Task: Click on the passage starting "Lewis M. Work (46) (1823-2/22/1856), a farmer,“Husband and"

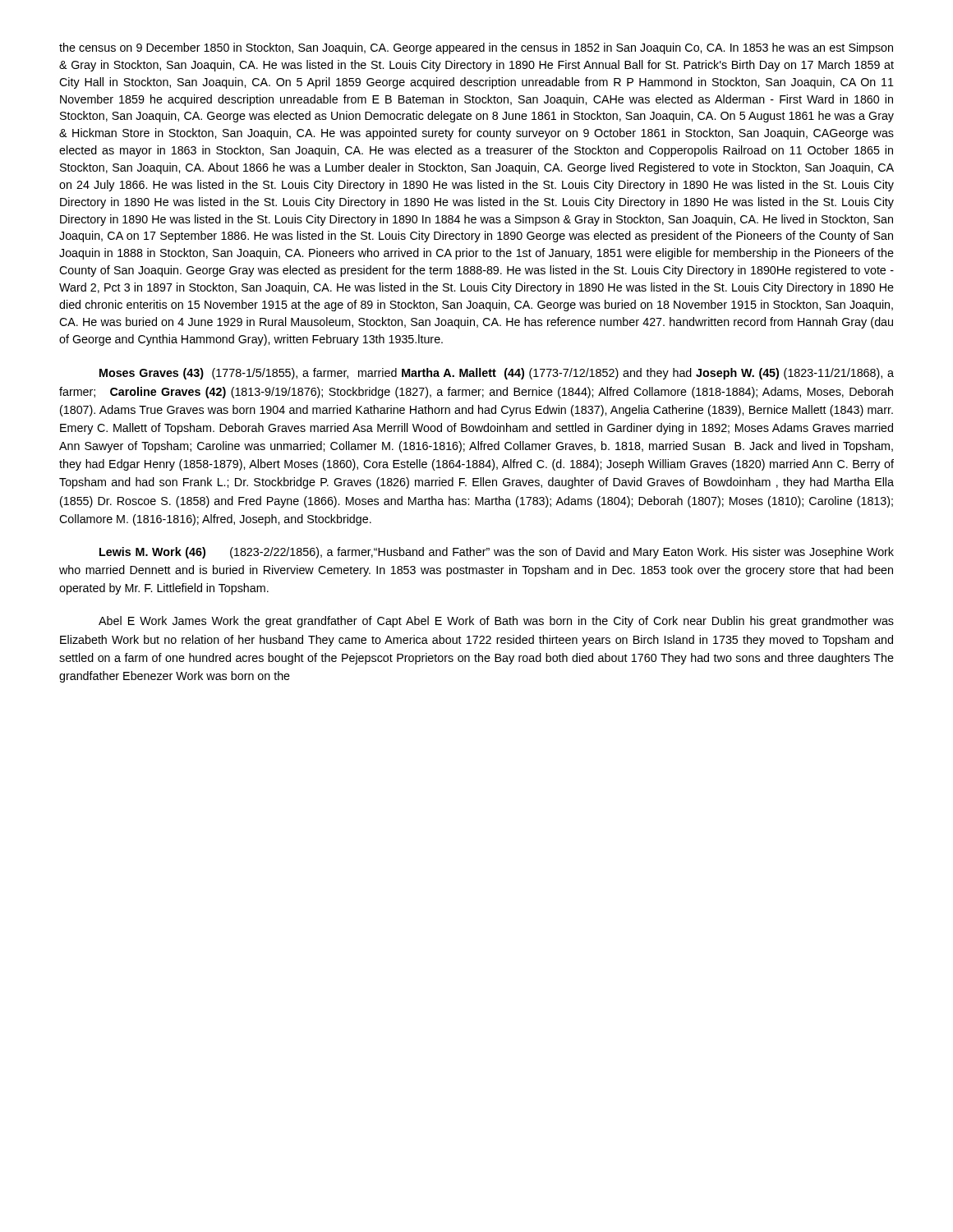Action: (476, 570)
